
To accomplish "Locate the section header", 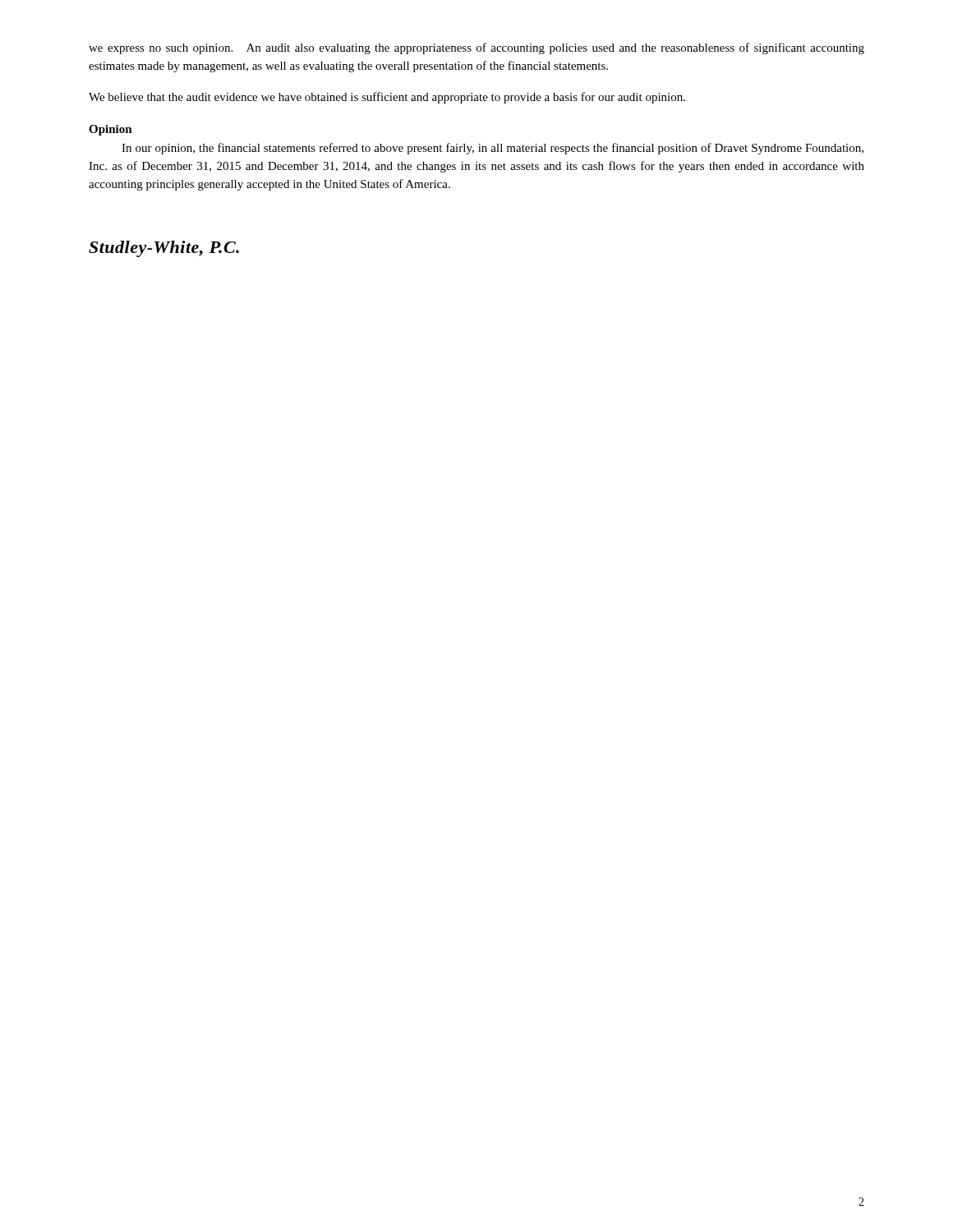I will pyautogui.click(x=110, y=129).
